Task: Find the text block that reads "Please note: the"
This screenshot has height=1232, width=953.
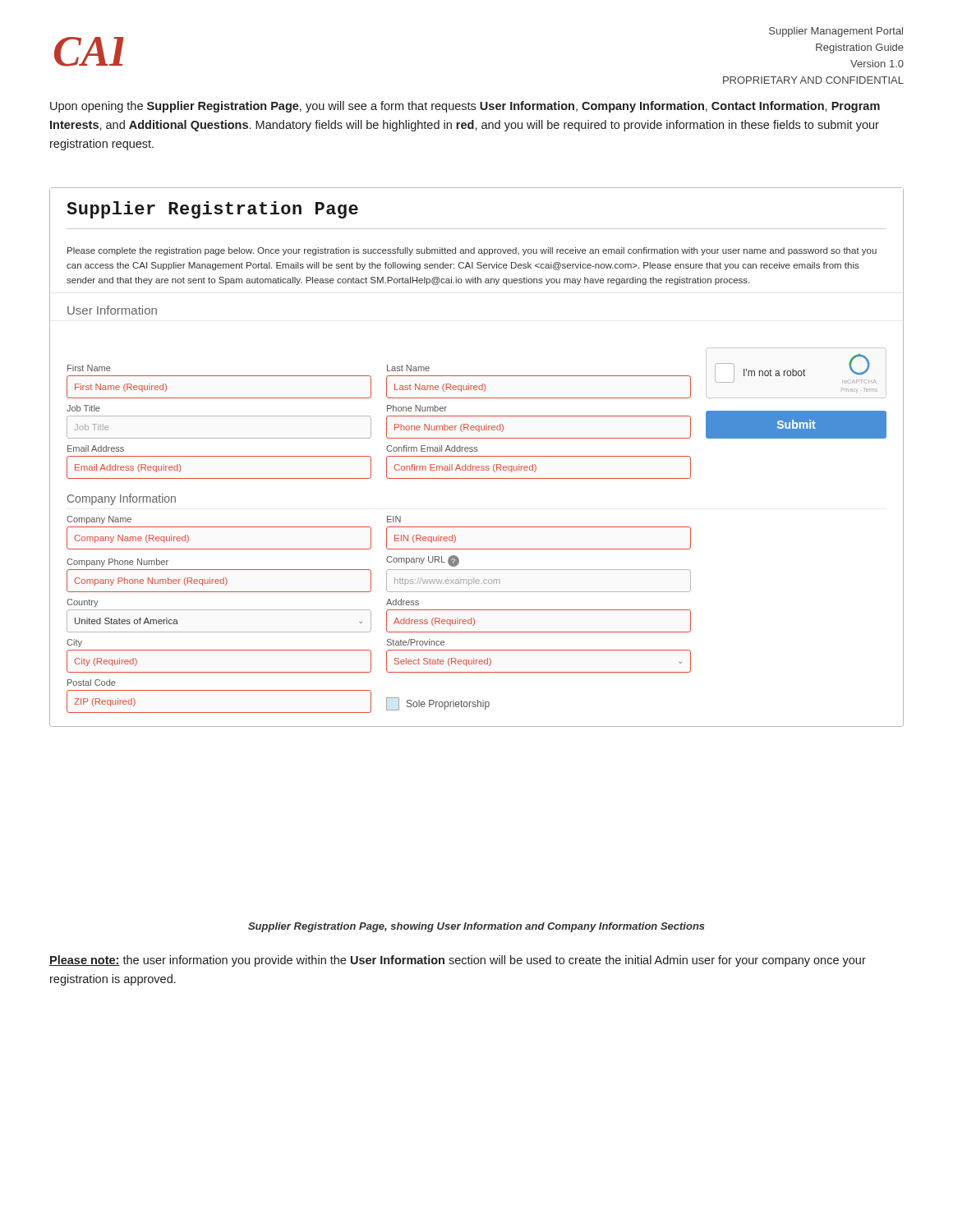Action: coord(457,970)
